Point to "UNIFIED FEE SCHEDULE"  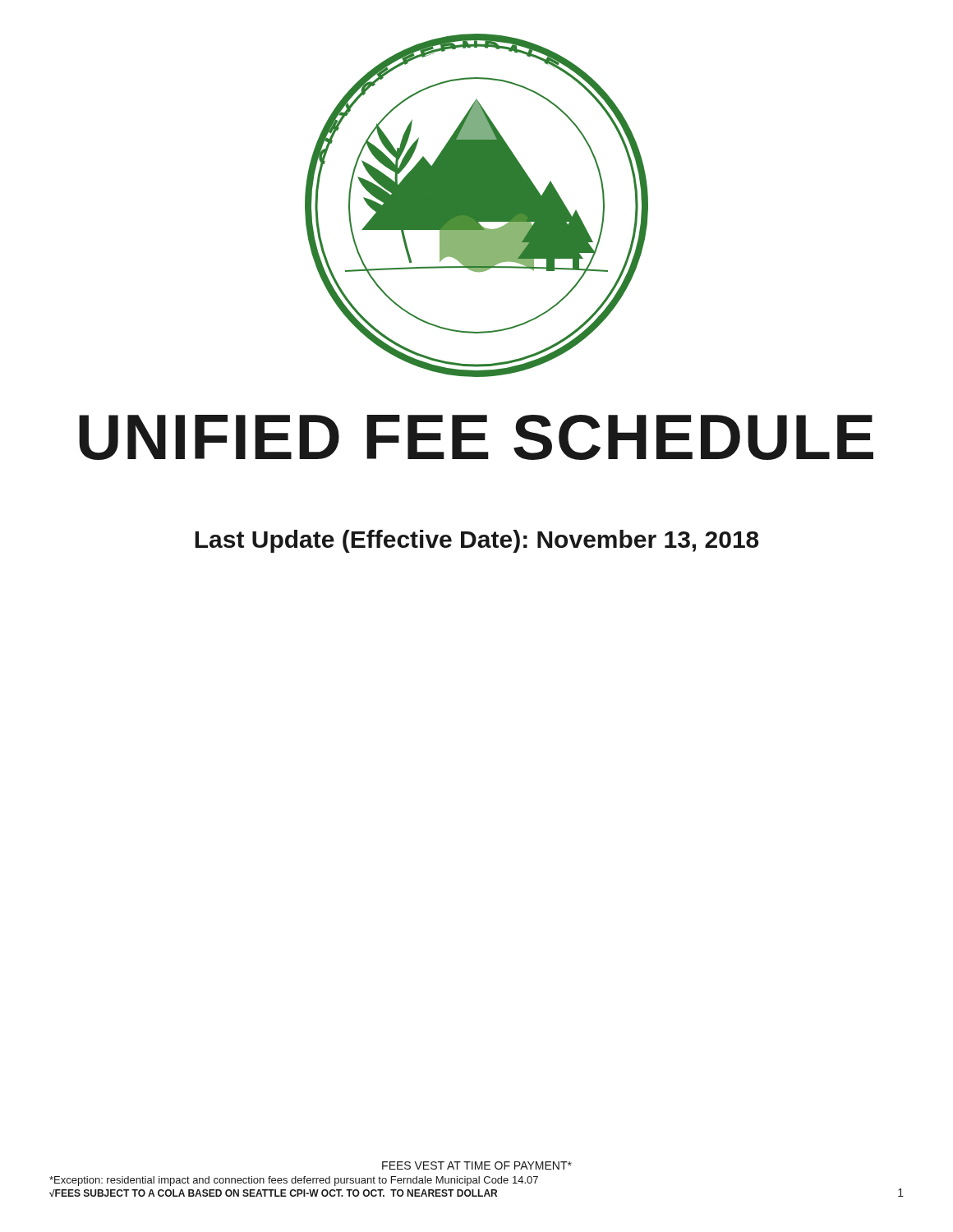476,438
